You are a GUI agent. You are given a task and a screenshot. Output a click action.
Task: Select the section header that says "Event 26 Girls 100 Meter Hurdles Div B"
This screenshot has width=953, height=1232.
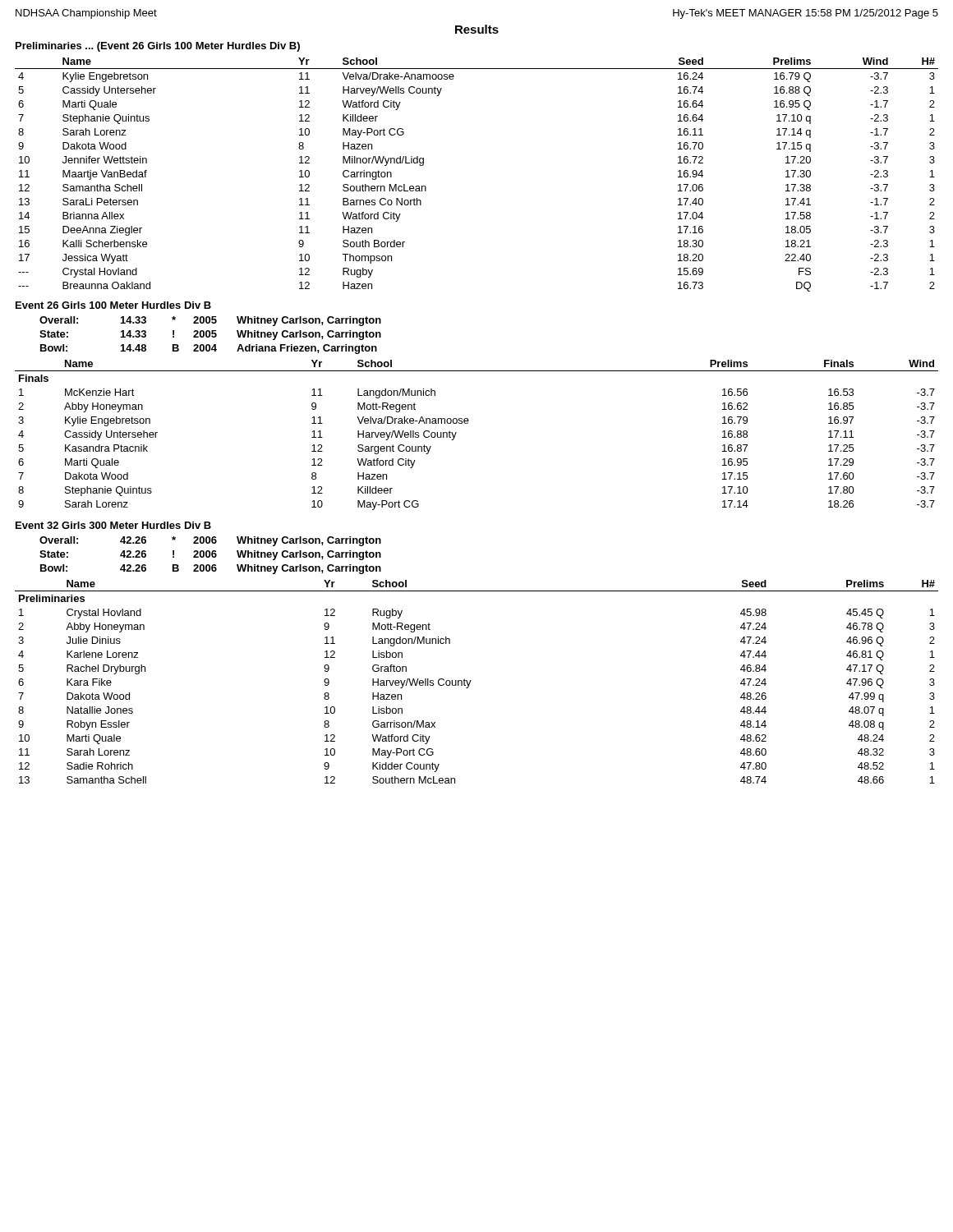click(113, 305)
